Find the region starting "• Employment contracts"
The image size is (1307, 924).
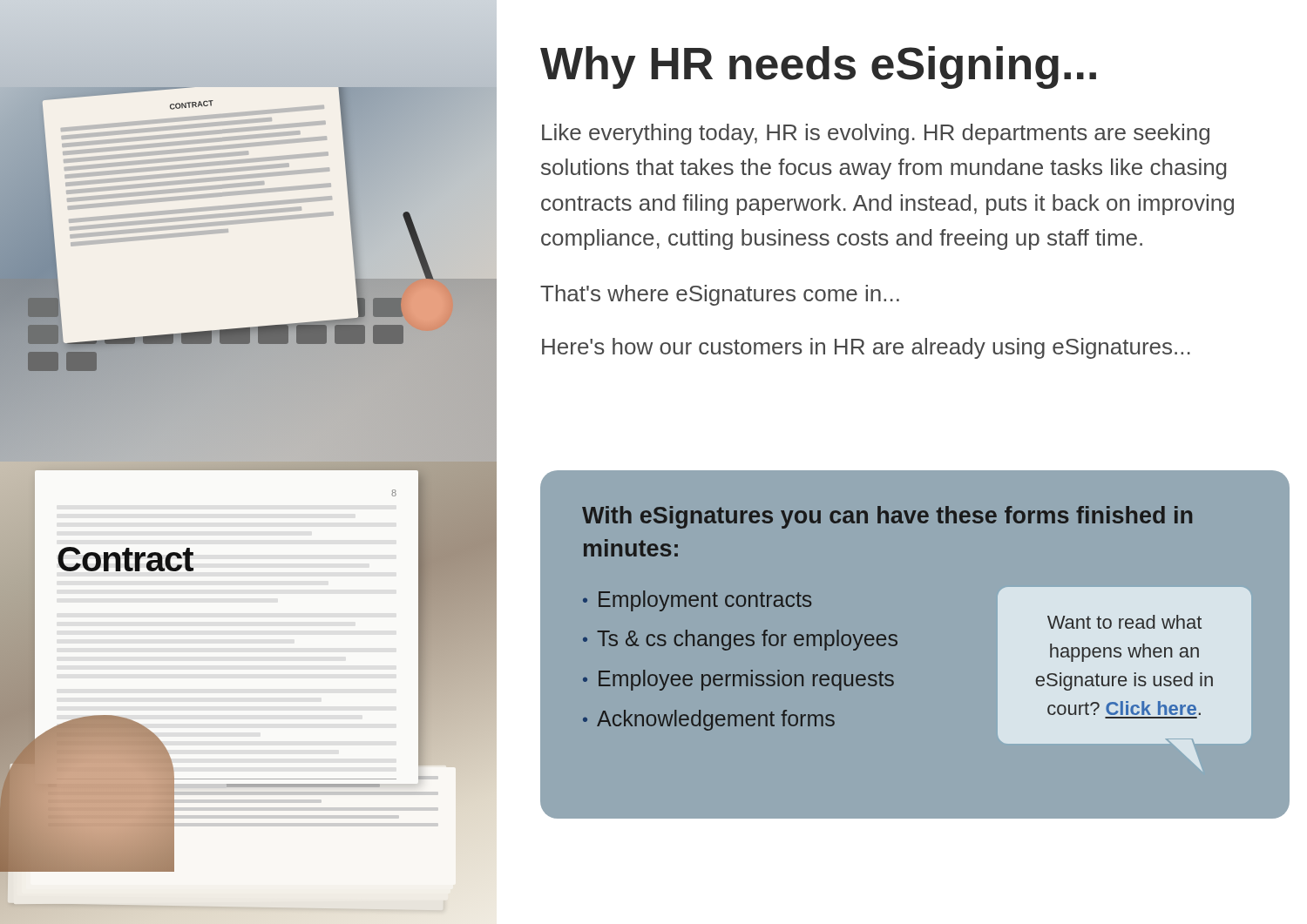click(697, 600)
